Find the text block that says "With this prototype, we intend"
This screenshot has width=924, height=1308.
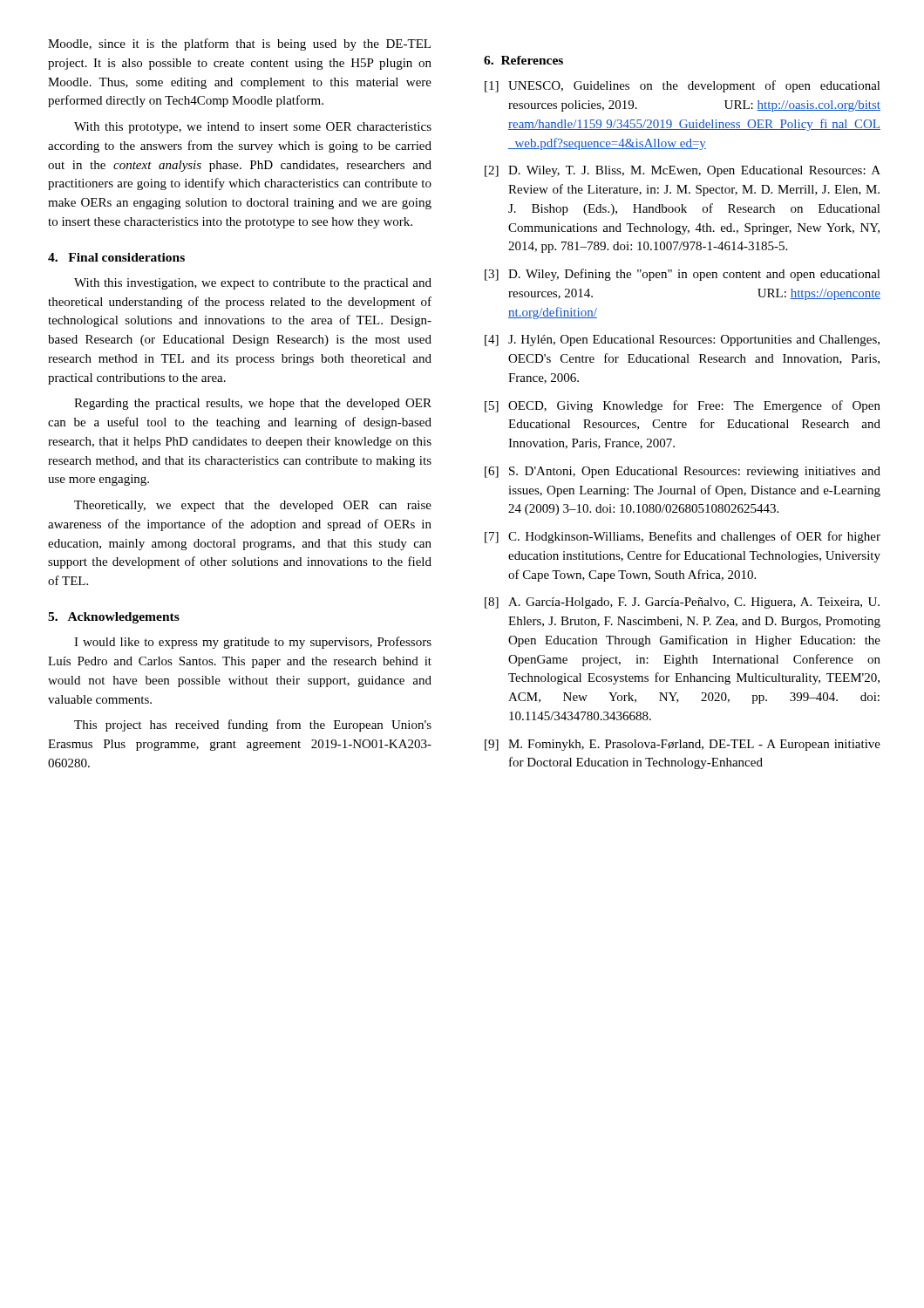(240, 175)
